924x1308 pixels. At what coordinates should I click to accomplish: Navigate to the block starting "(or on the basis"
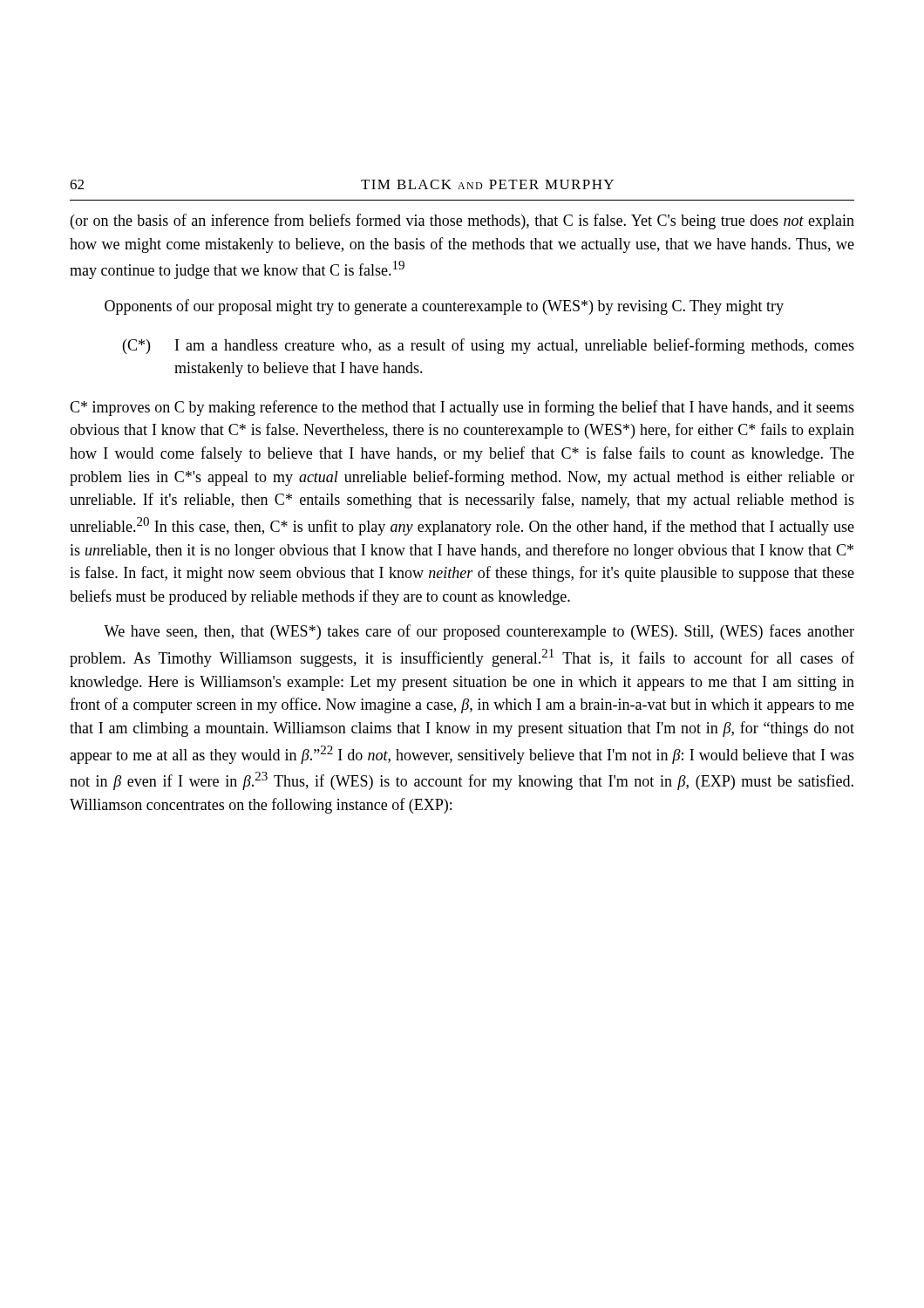[462, 246]
